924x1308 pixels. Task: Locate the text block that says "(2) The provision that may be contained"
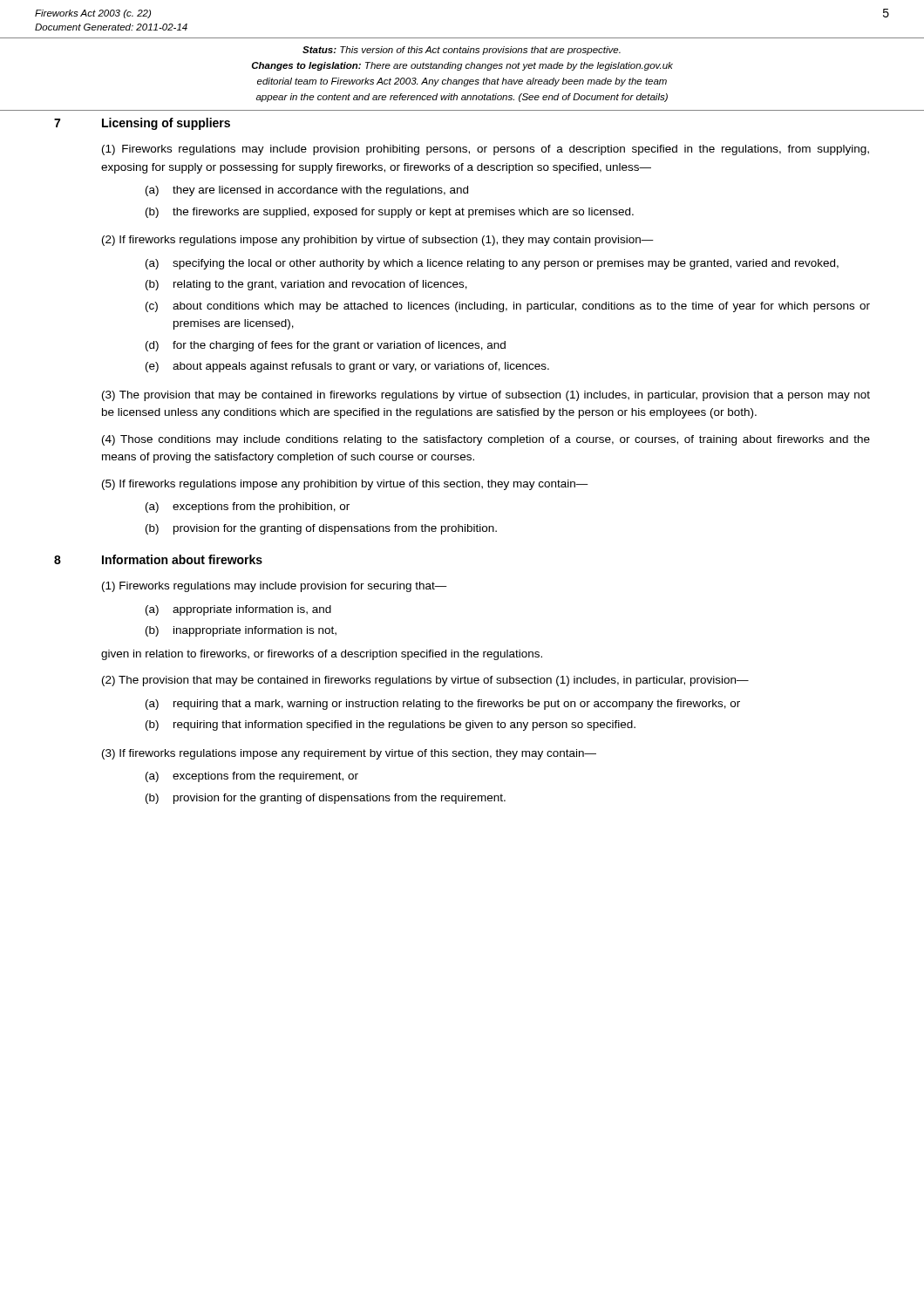425,680
